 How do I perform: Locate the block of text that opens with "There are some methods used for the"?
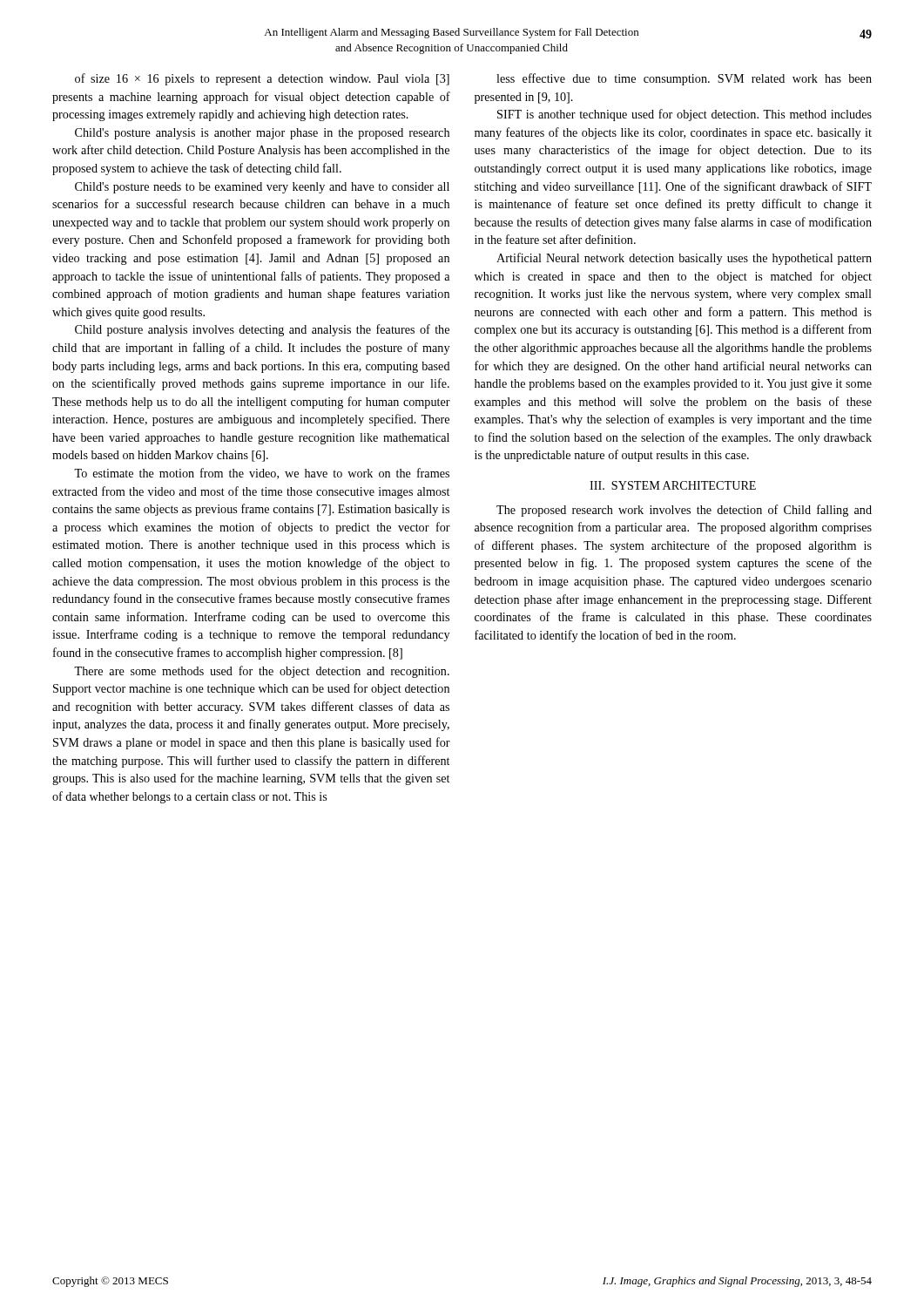251,734
